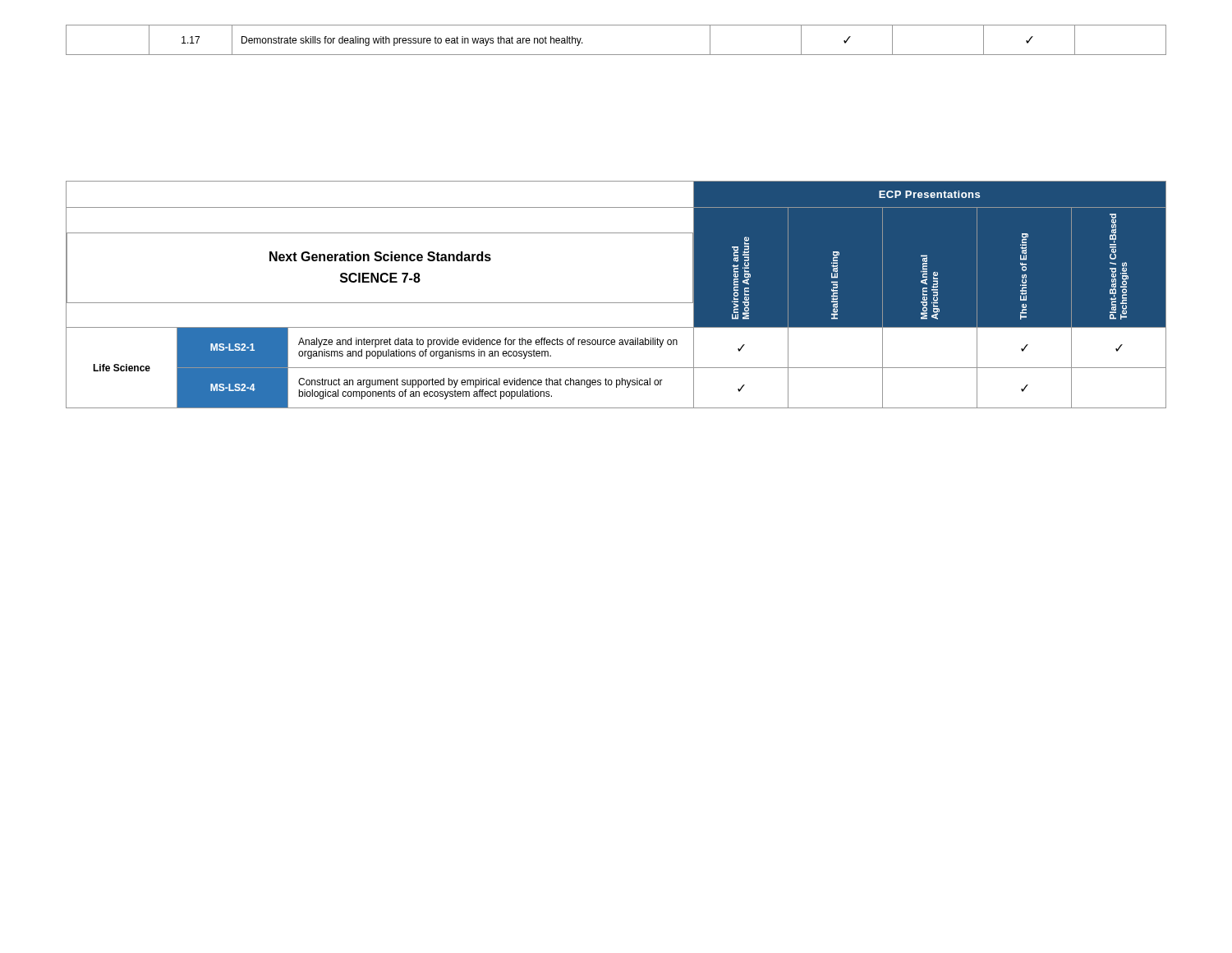Viewport: 1232px width, 953px height.
Task: Select the table that reads "Demonstrate skills for dealing with"
Action: [x=616, y=40]
